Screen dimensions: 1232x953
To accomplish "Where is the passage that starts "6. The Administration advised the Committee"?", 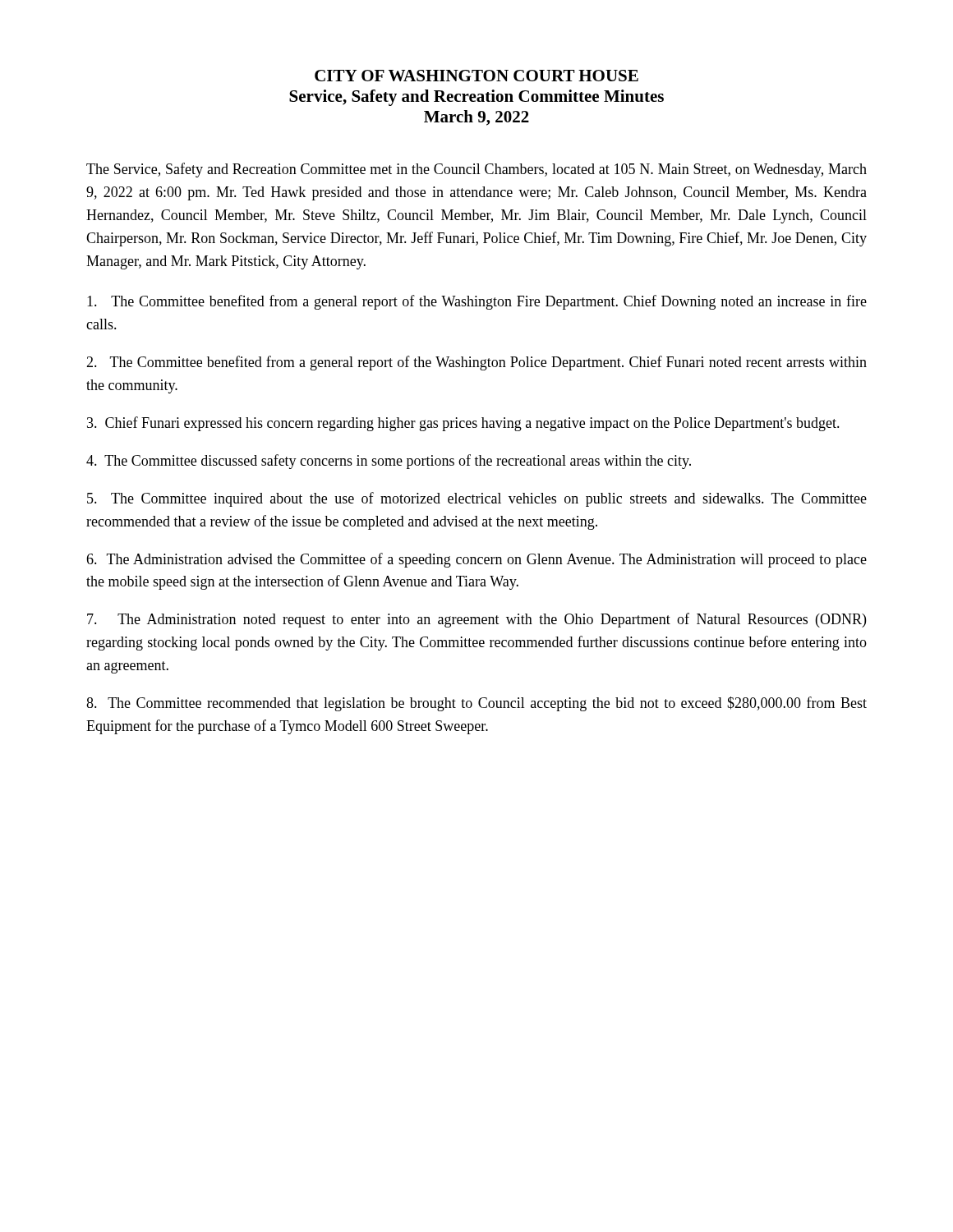I will [x=476, y=570].
